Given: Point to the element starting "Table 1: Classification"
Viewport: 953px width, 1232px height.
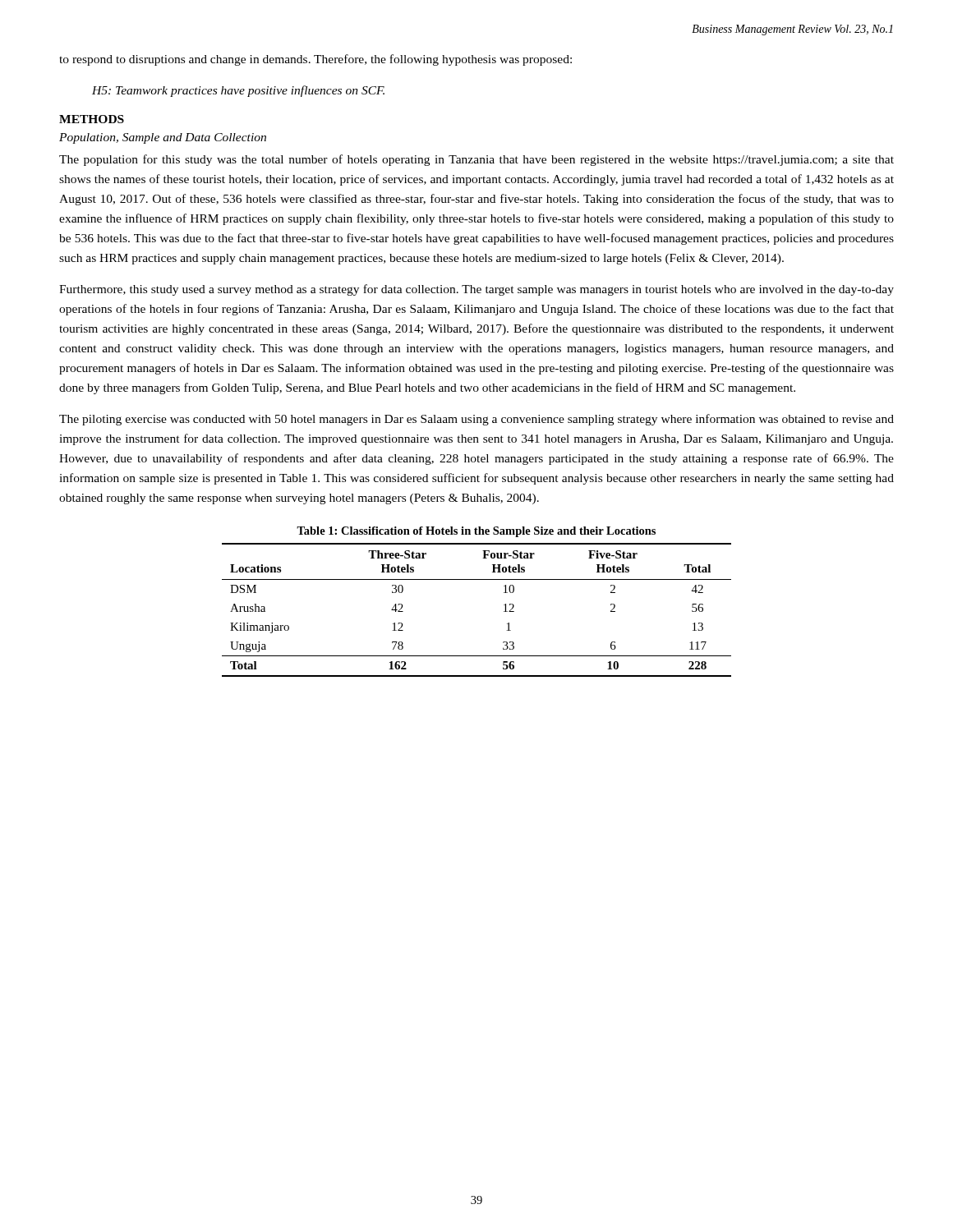Looking at the screenshot, I should coord(476,531).
